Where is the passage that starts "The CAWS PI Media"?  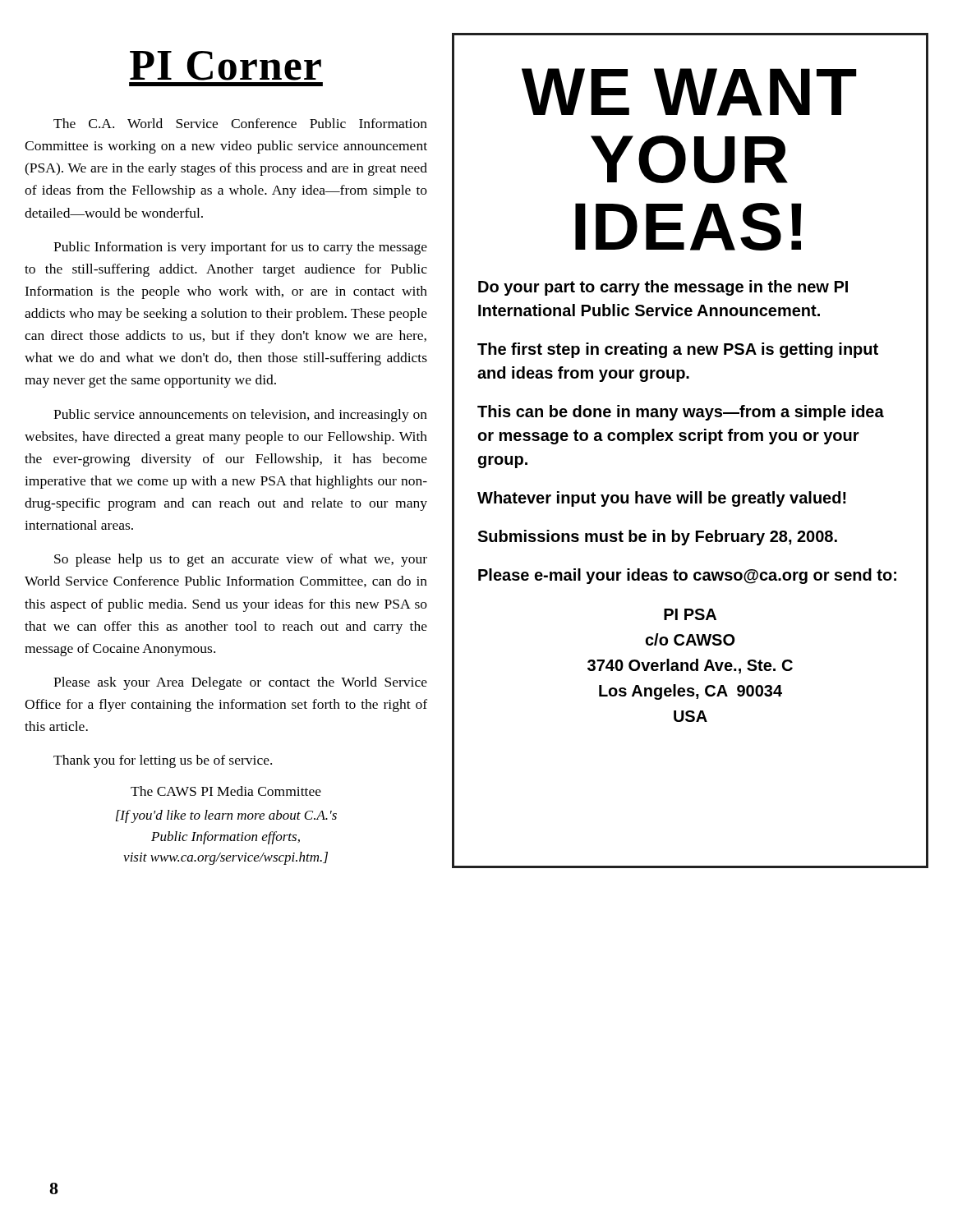pos(226,792)
